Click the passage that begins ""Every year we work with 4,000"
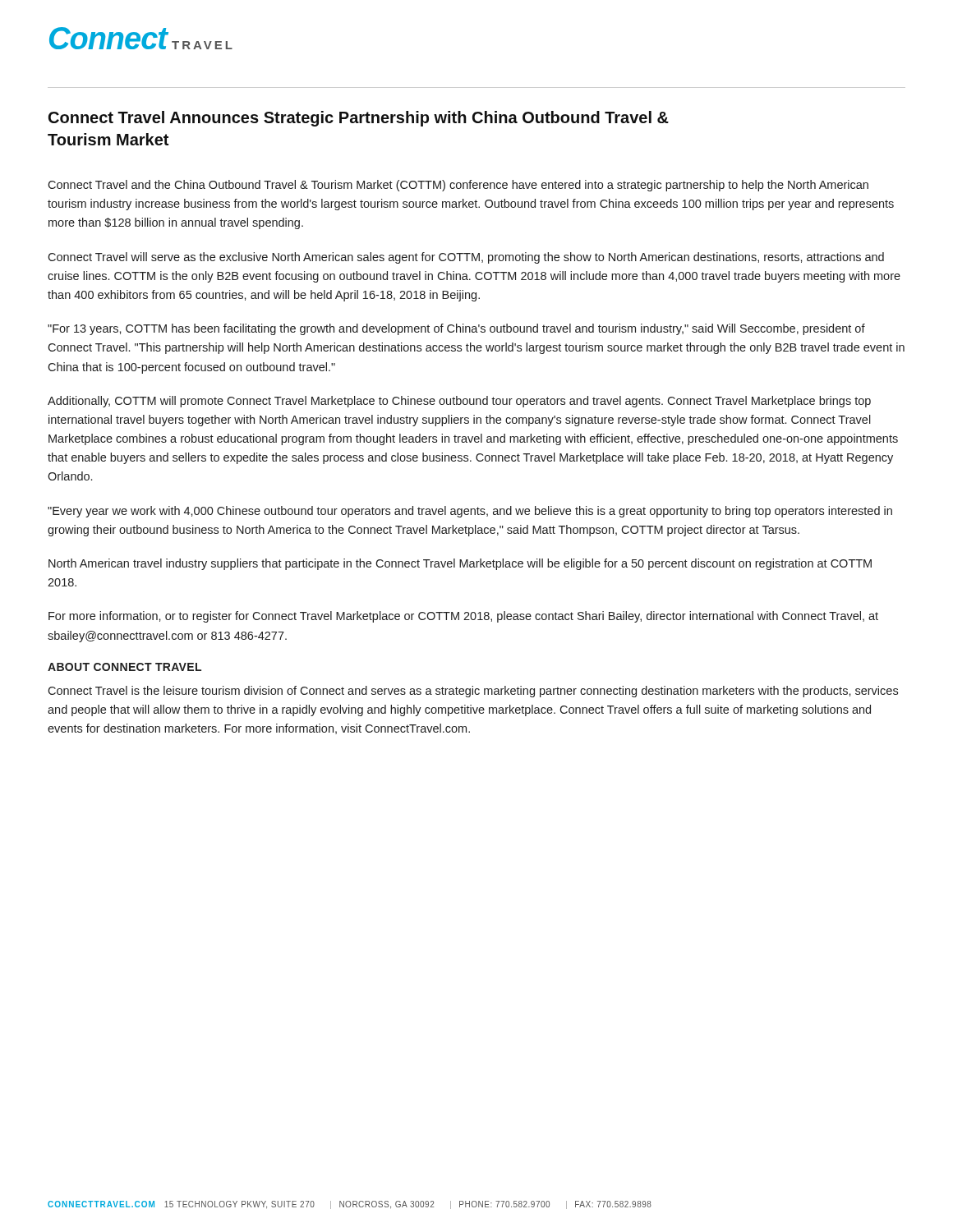The image size is (953, 1232). (x=476, y=521)
